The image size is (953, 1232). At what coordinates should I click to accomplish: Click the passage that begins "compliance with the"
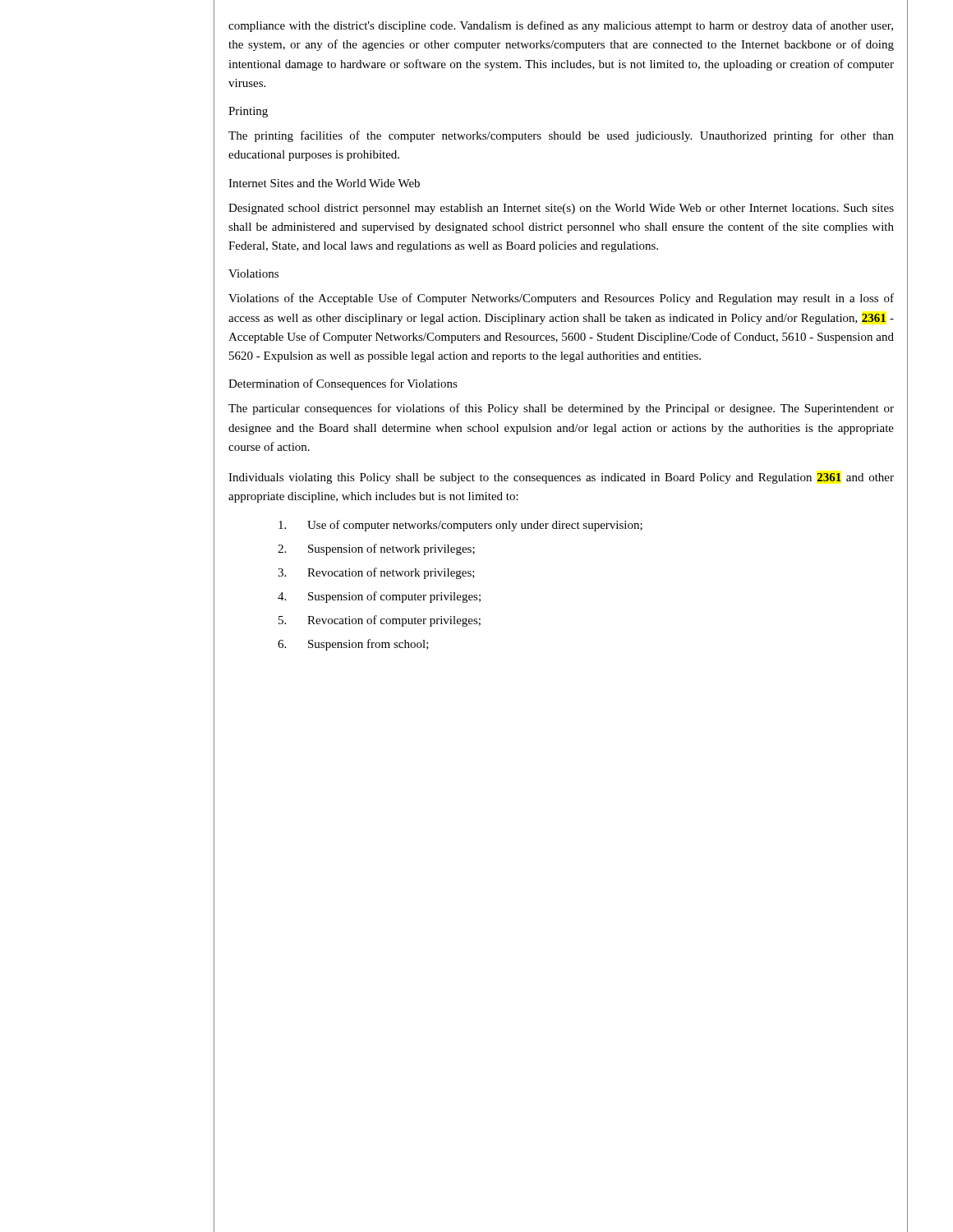[561, 54]
